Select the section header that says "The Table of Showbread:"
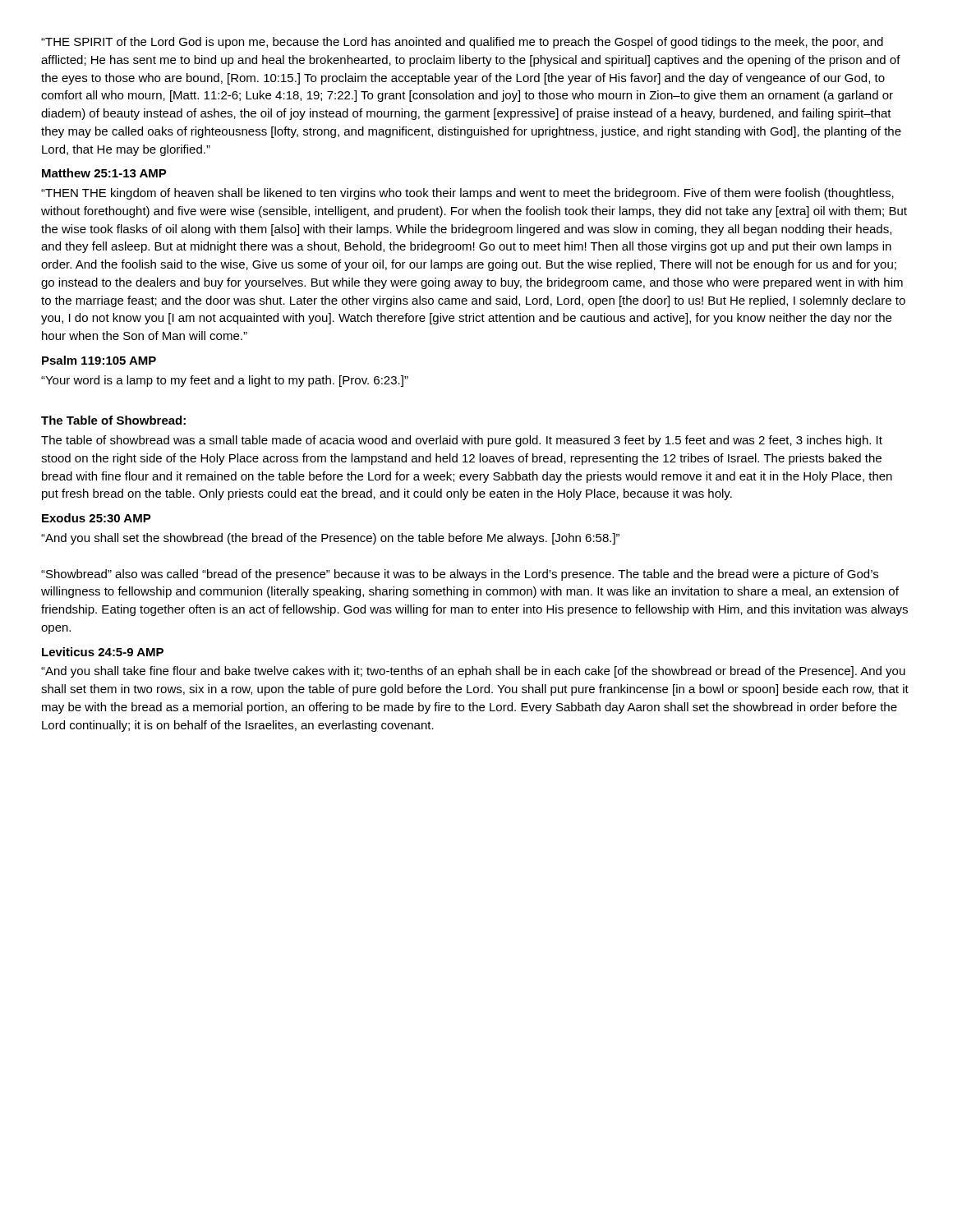Screen dimensions: 1232x953 click(x=114, y=420)
